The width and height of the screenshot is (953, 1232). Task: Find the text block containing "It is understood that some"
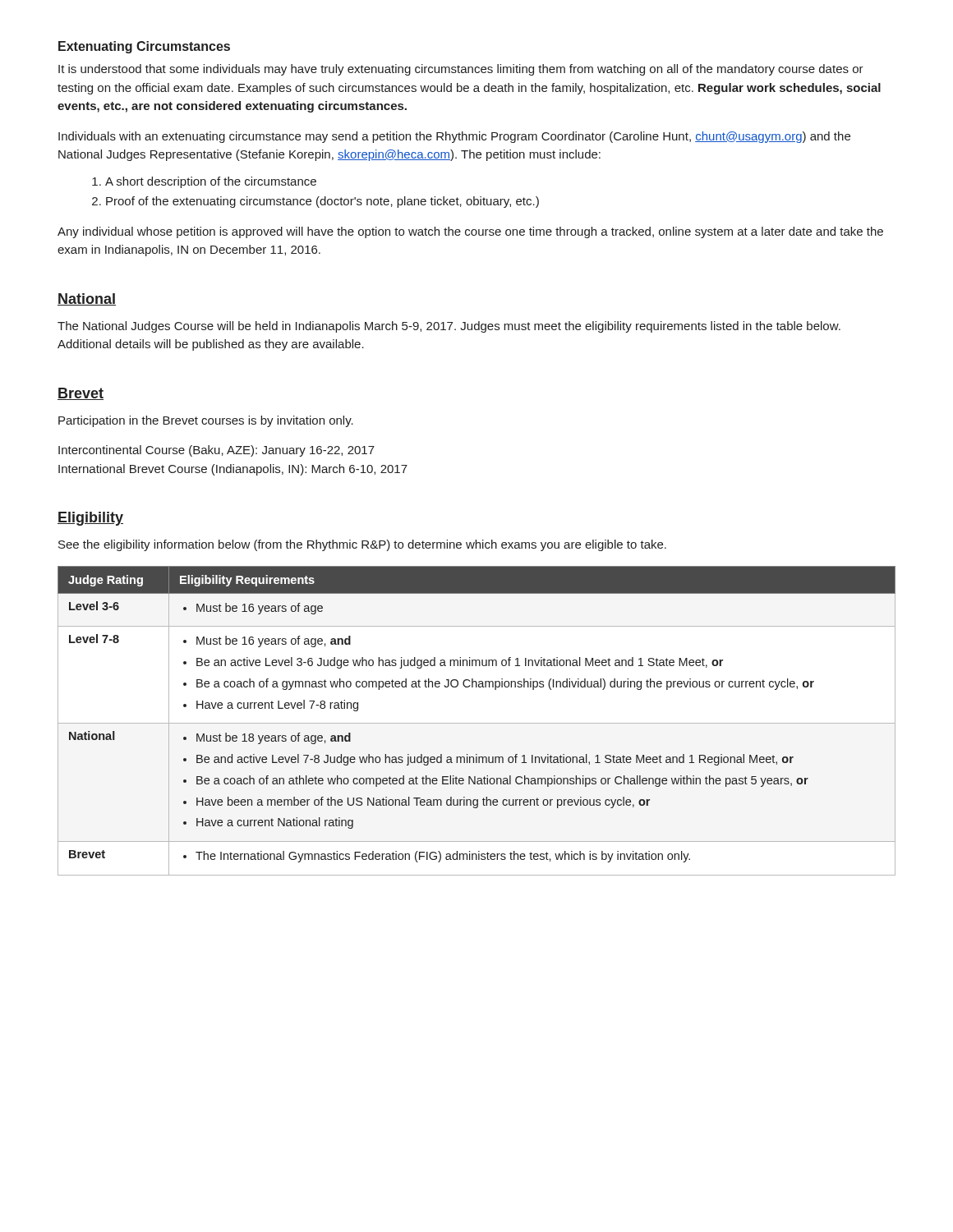point(469,87)
